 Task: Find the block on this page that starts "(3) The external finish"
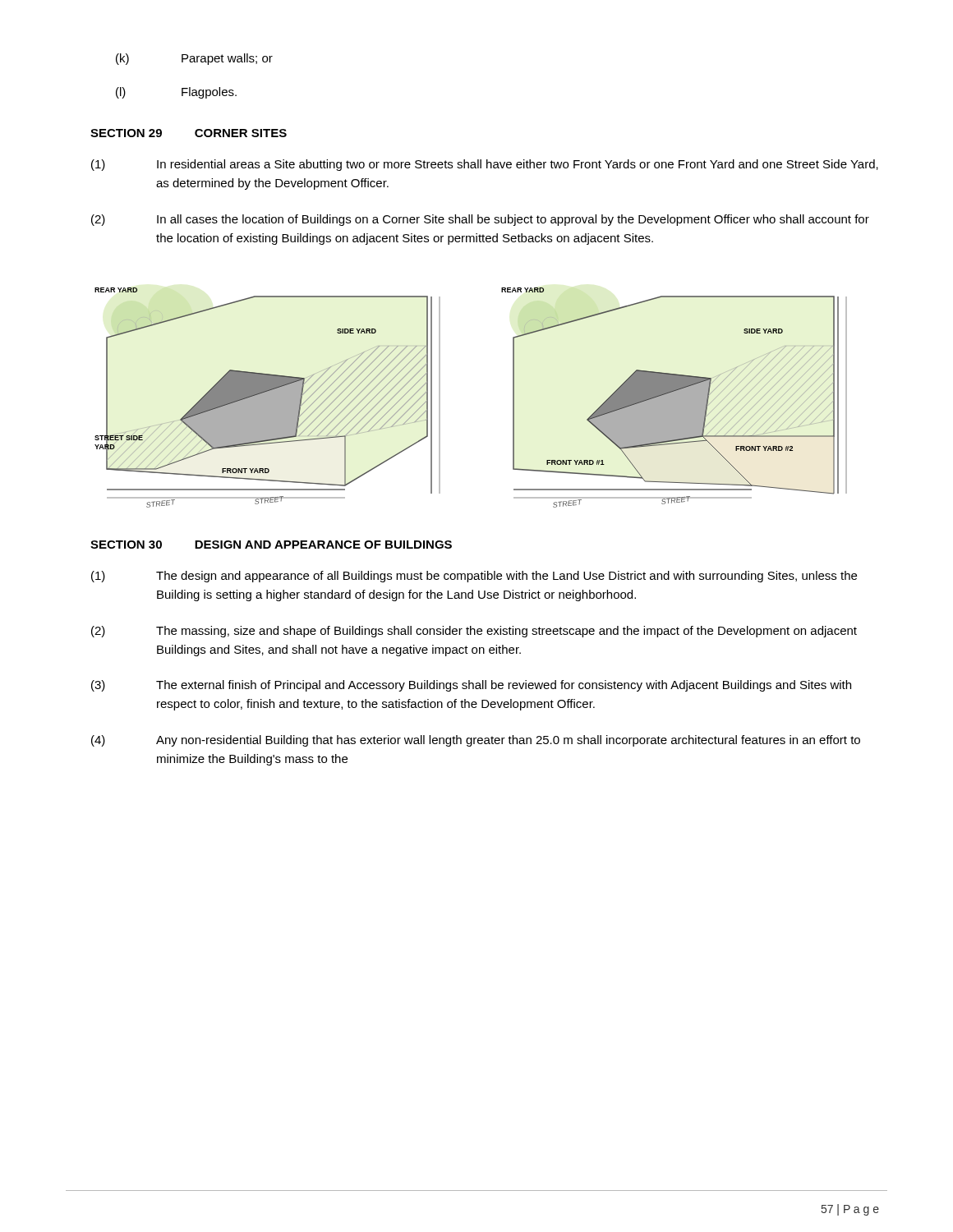(485, 694)
